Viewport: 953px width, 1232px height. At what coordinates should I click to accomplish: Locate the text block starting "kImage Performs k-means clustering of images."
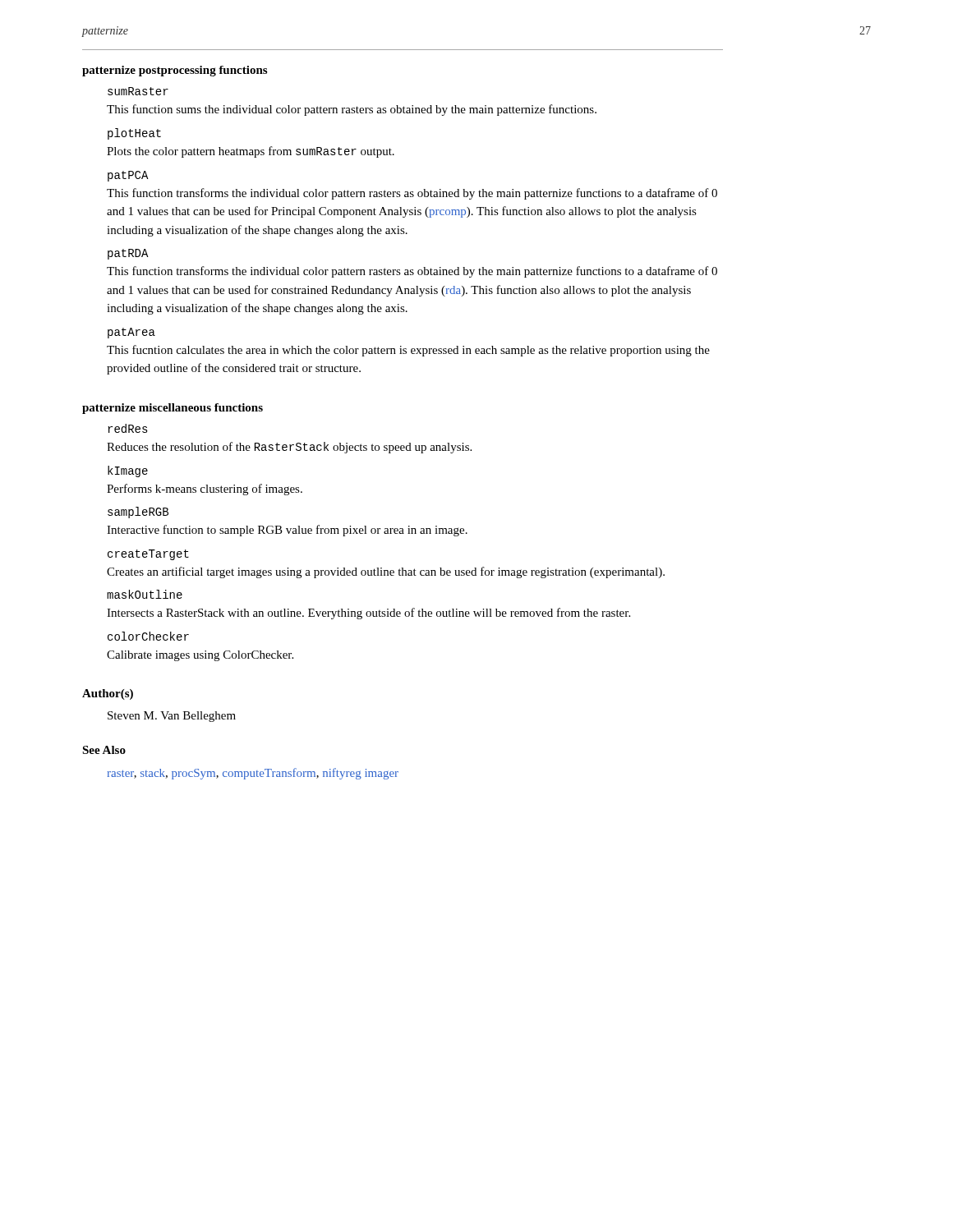[128, 471]
